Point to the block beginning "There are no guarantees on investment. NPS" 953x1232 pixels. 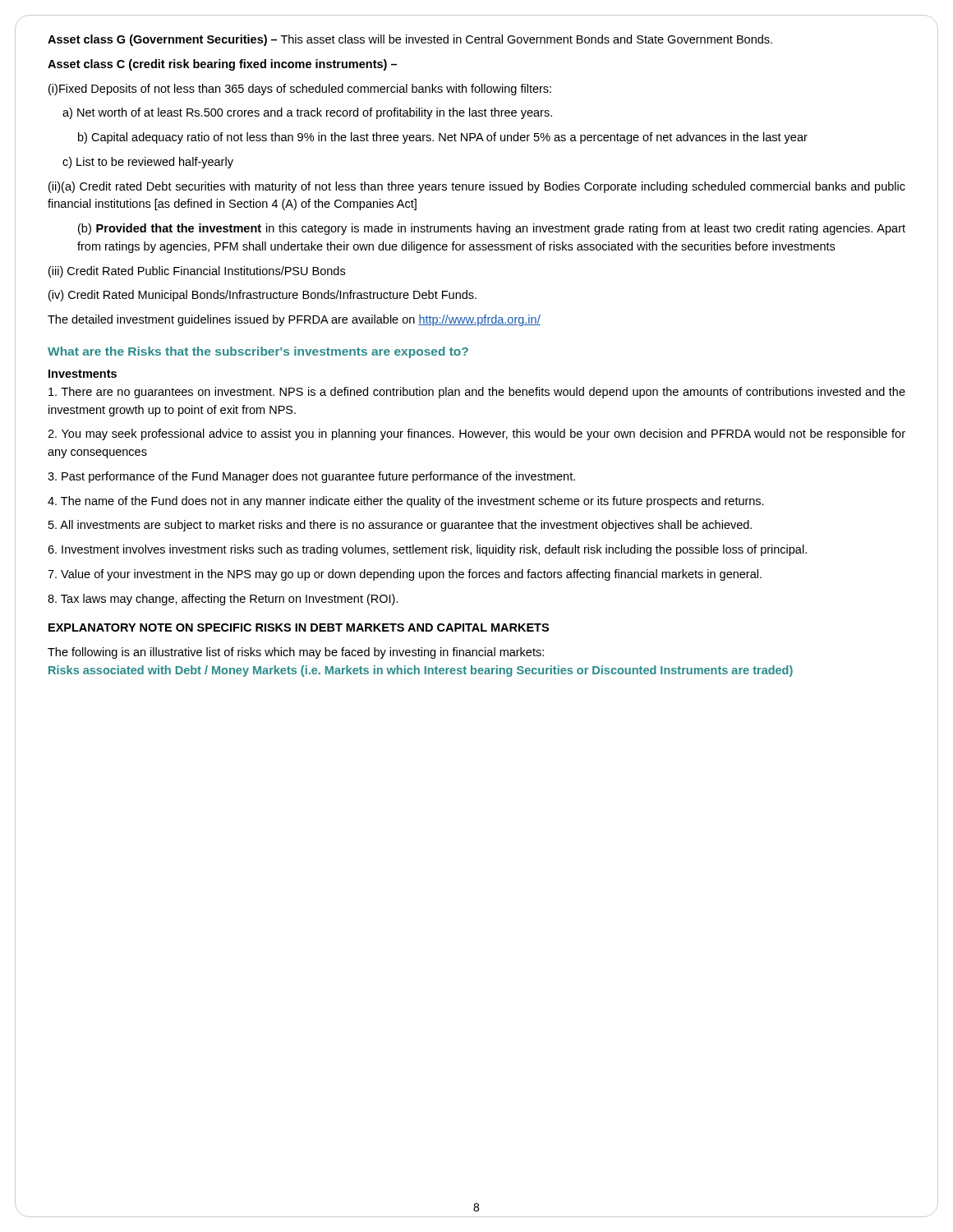pos(476,401)
